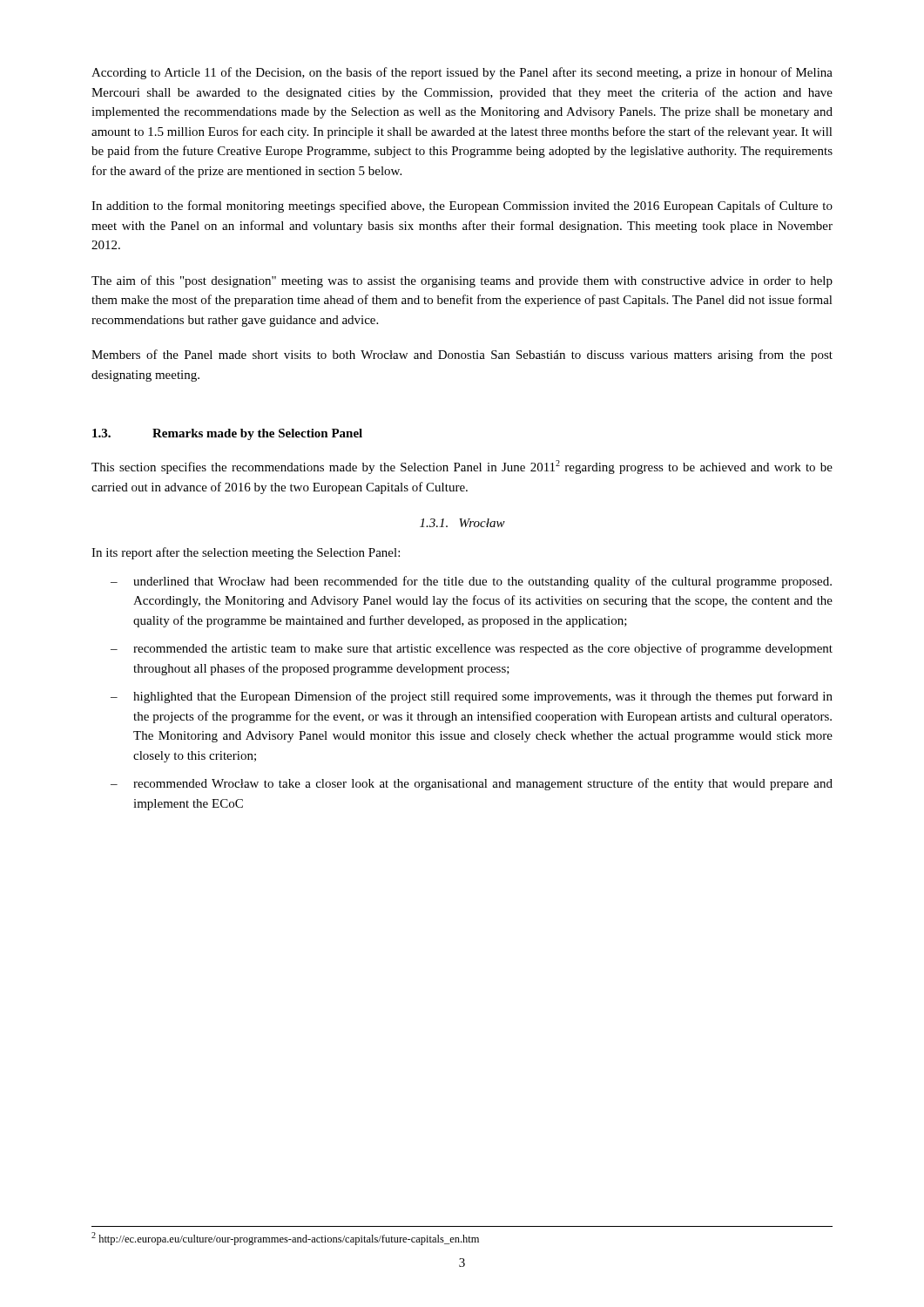Locate the block of text that opens with "In its report after the selection"
The image size is (924, 1307).
pos(246,552)
